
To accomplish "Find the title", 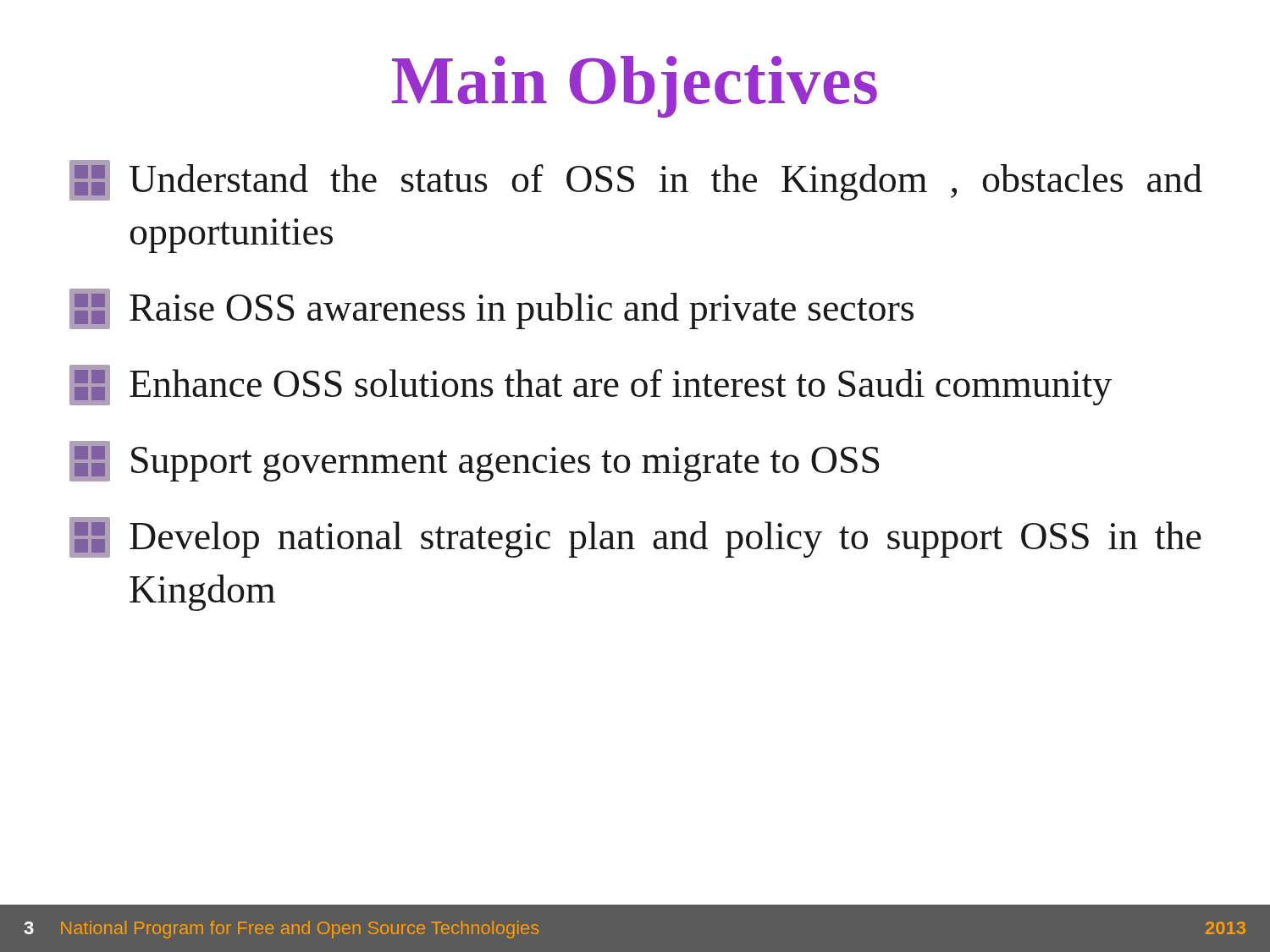I will click(635, 80).
